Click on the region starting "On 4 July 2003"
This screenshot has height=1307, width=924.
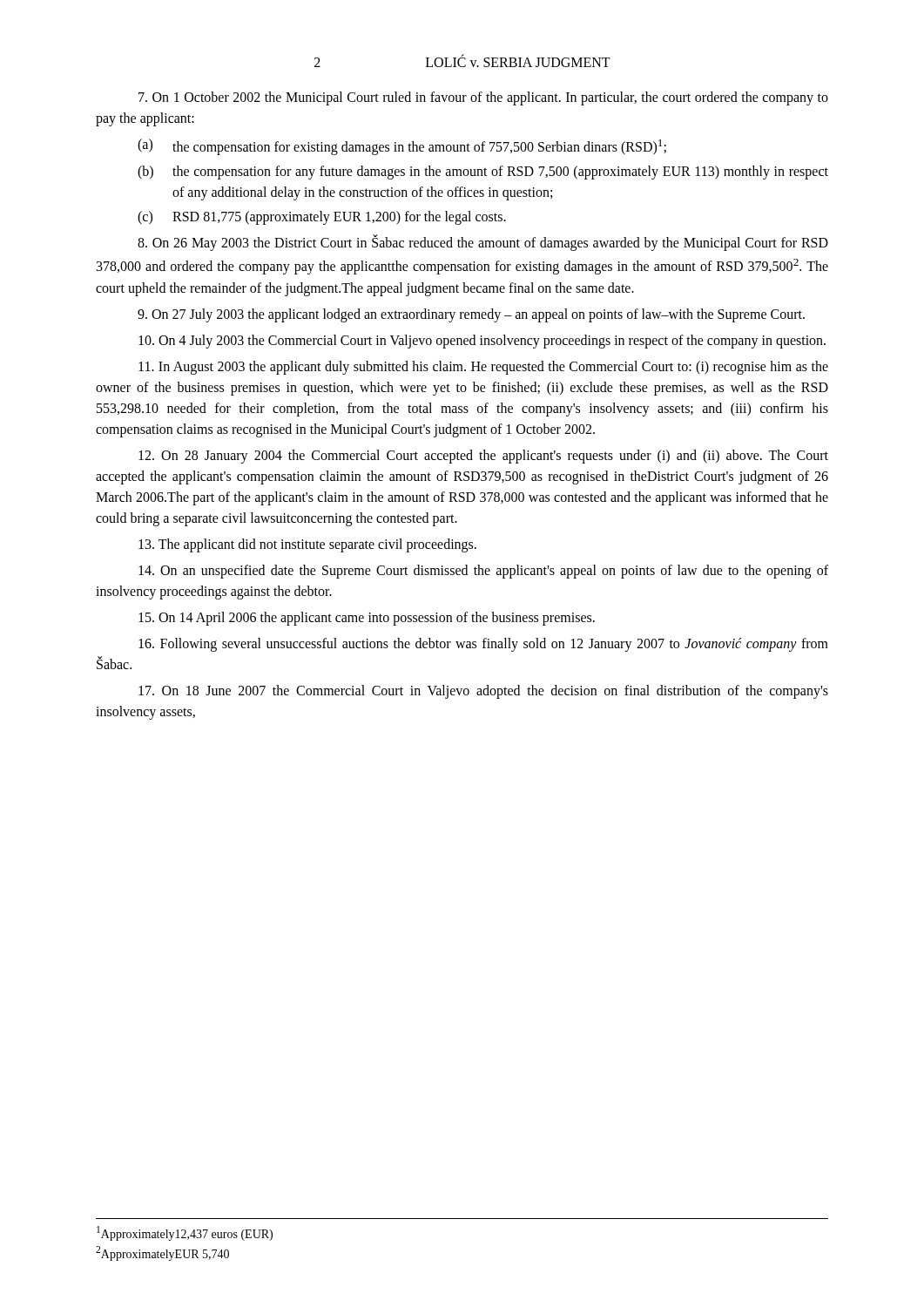482,340
